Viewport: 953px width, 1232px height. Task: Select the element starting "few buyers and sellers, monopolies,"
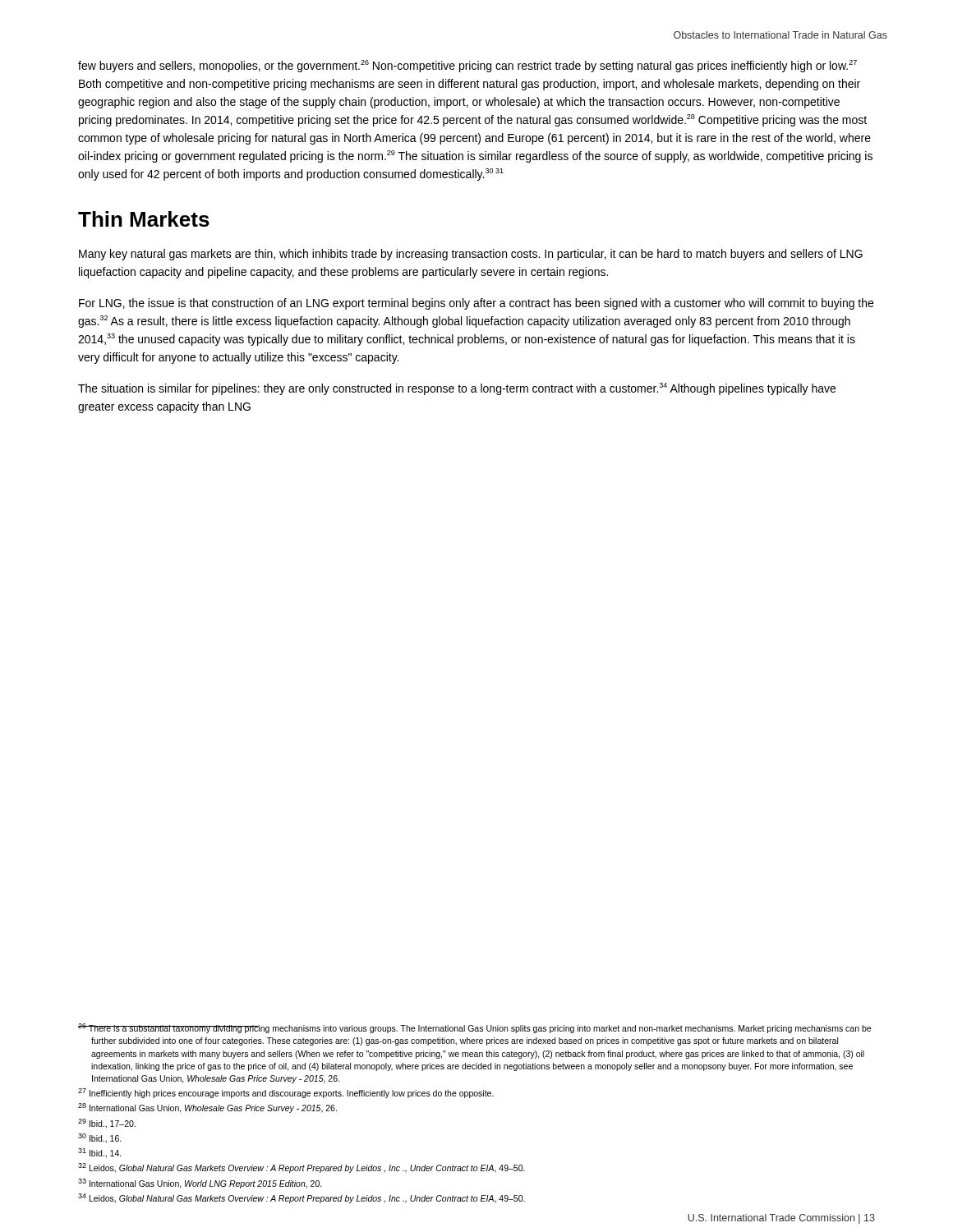476,121
